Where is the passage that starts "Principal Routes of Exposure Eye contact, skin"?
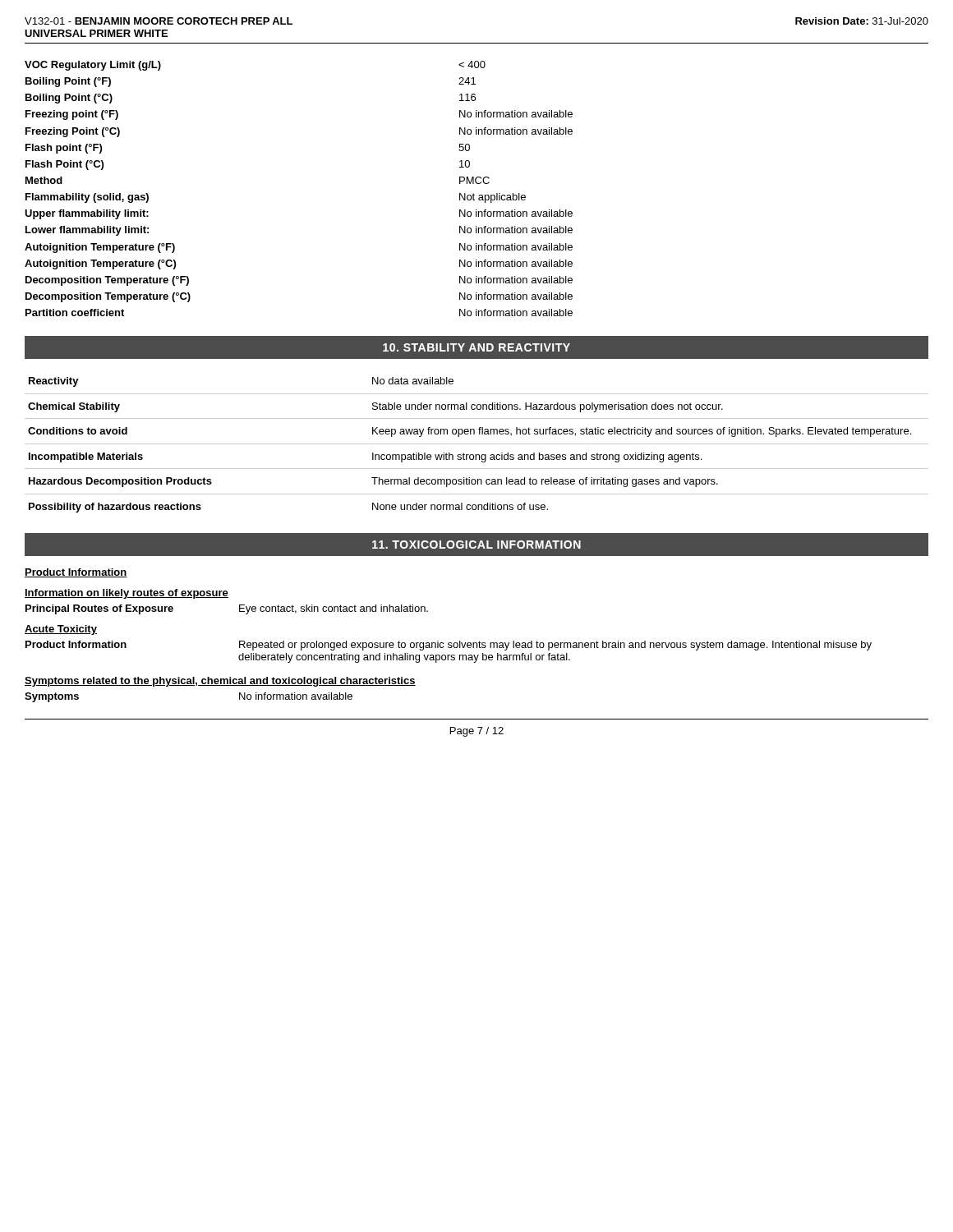This screenshot has height=1232, width=953. pyautogui.click(x=98, y=609)
